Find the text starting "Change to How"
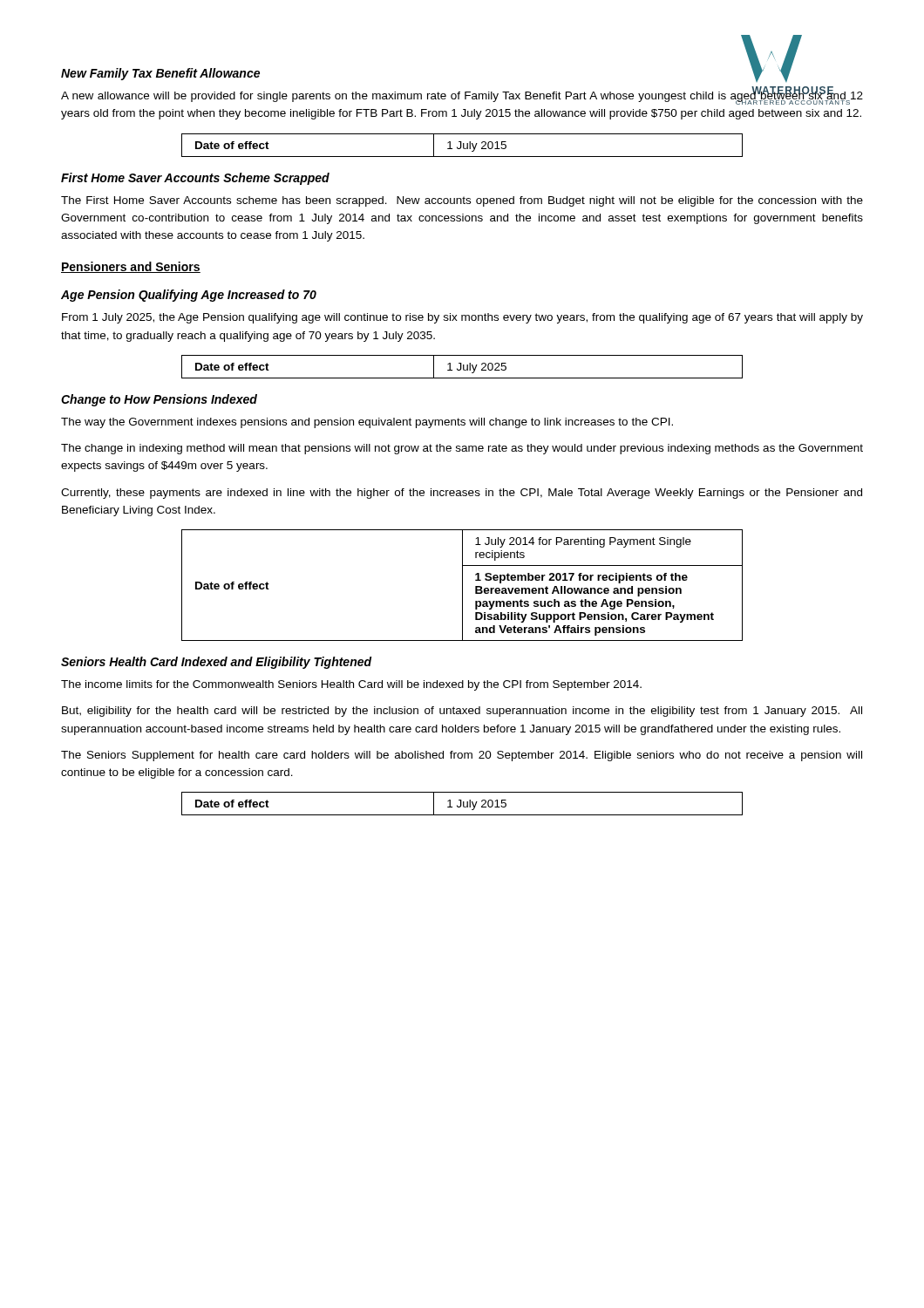The image size is (924, 1308). pos(159,399)
